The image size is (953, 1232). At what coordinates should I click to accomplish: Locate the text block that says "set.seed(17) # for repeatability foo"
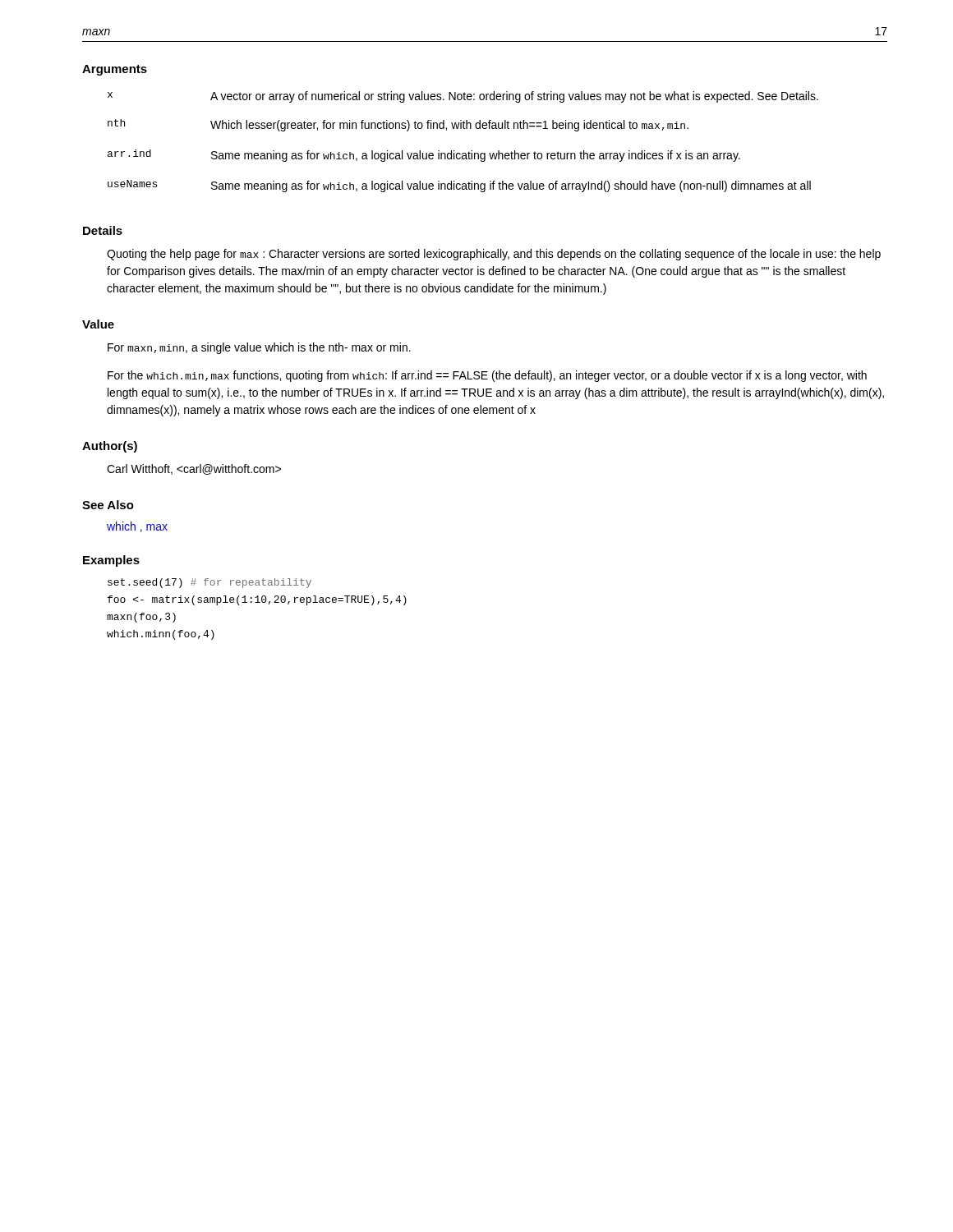tap(257, 609)
